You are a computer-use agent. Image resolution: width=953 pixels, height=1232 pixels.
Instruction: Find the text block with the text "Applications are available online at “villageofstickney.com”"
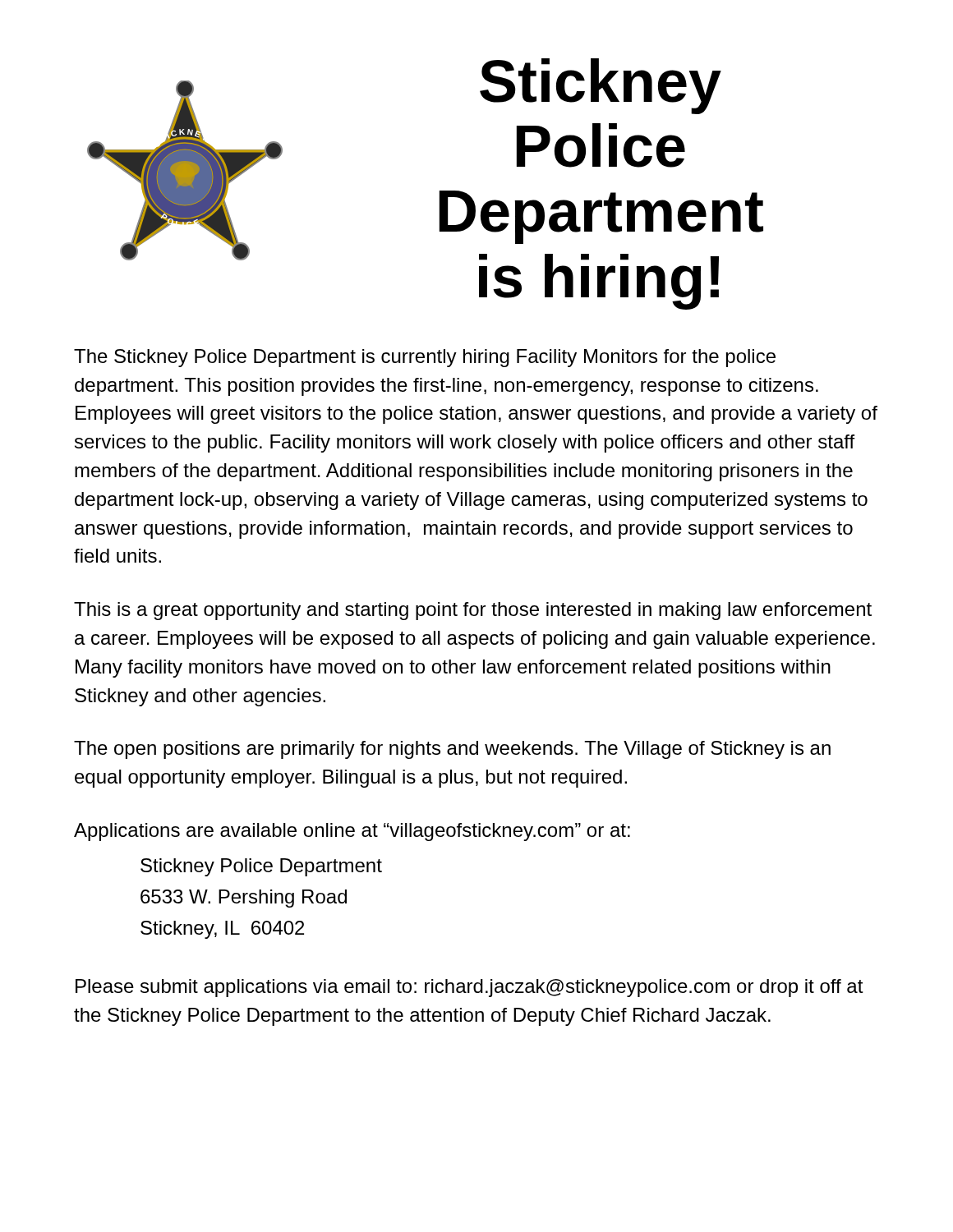[353, 830]
